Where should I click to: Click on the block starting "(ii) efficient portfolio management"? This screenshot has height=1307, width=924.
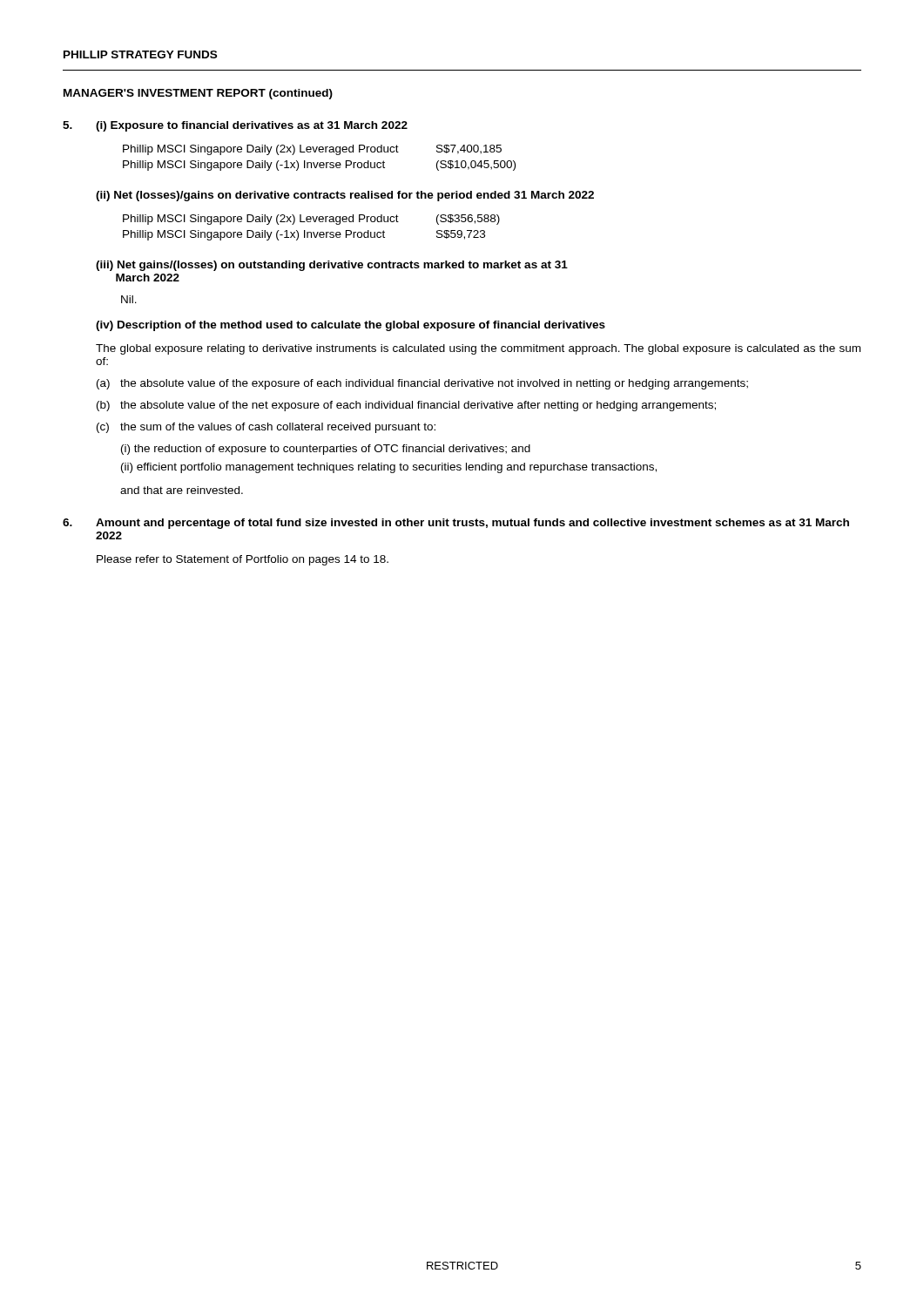click(389, 467)
